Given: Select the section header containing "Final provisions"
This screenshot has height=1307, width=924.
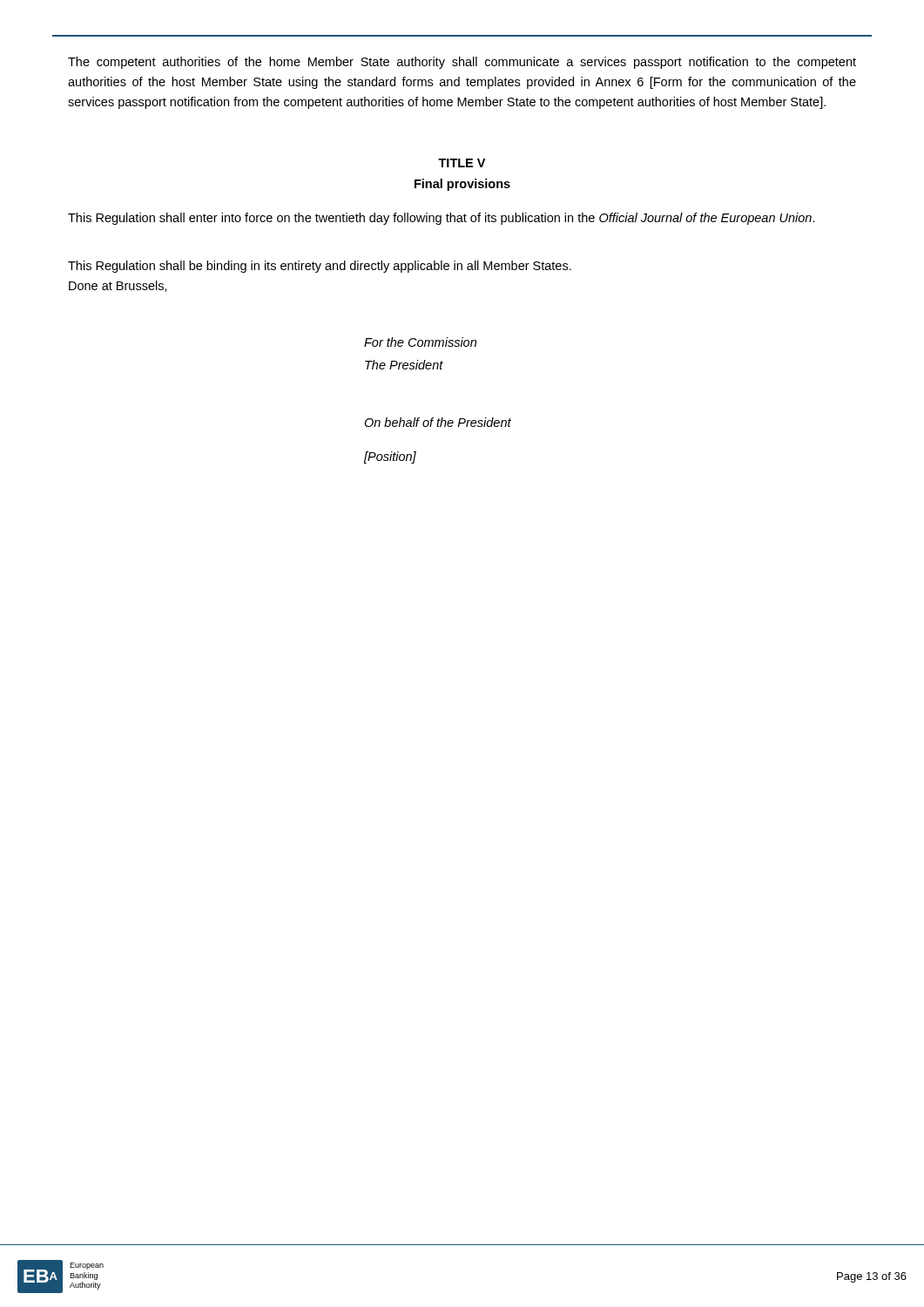Looking at the screenshot, I should 462,183.
